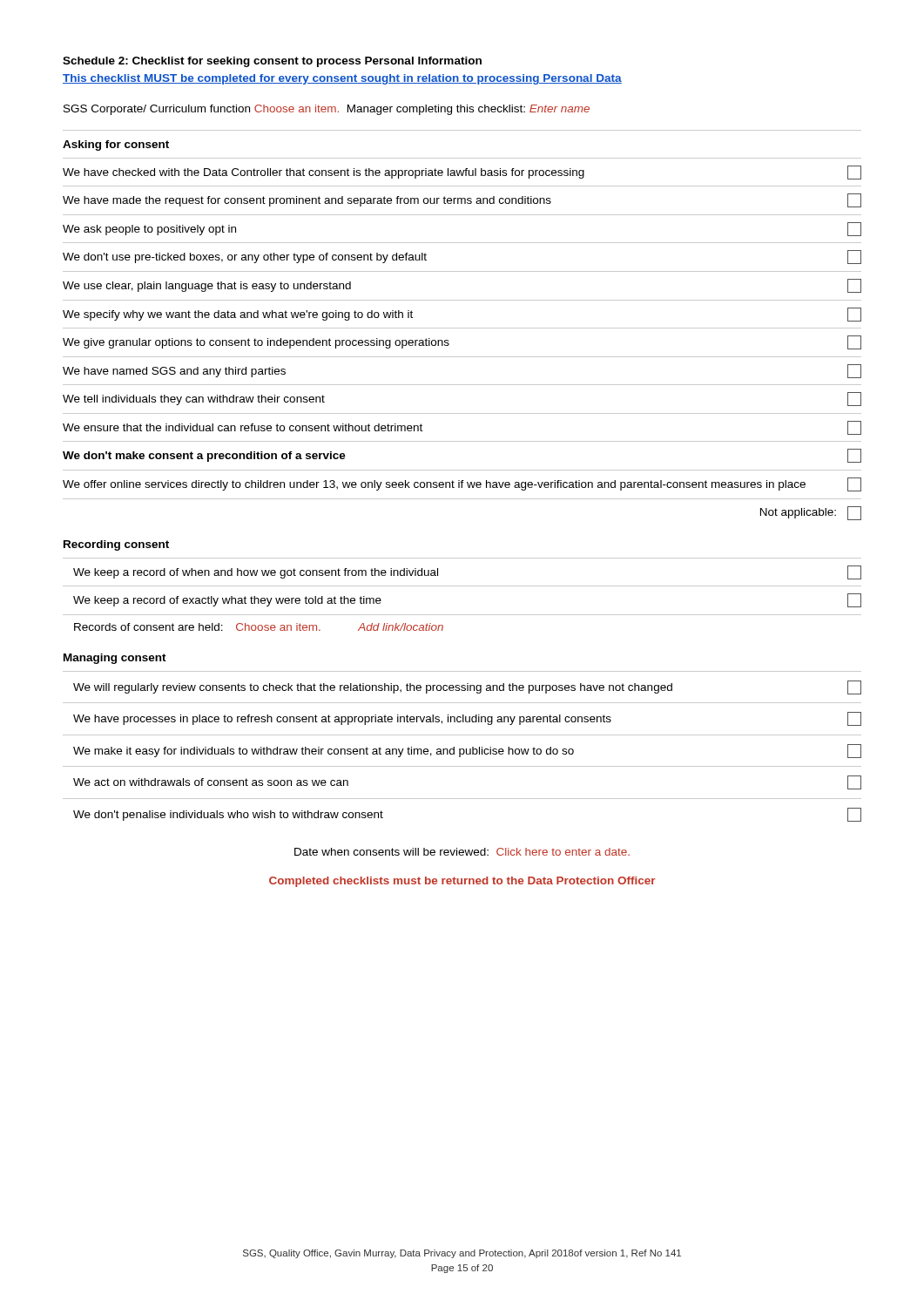Screen dimensions: 1307x924
Task: Click on the list item that reads "We offer online services directly to children under"
Action: [462, 484]
